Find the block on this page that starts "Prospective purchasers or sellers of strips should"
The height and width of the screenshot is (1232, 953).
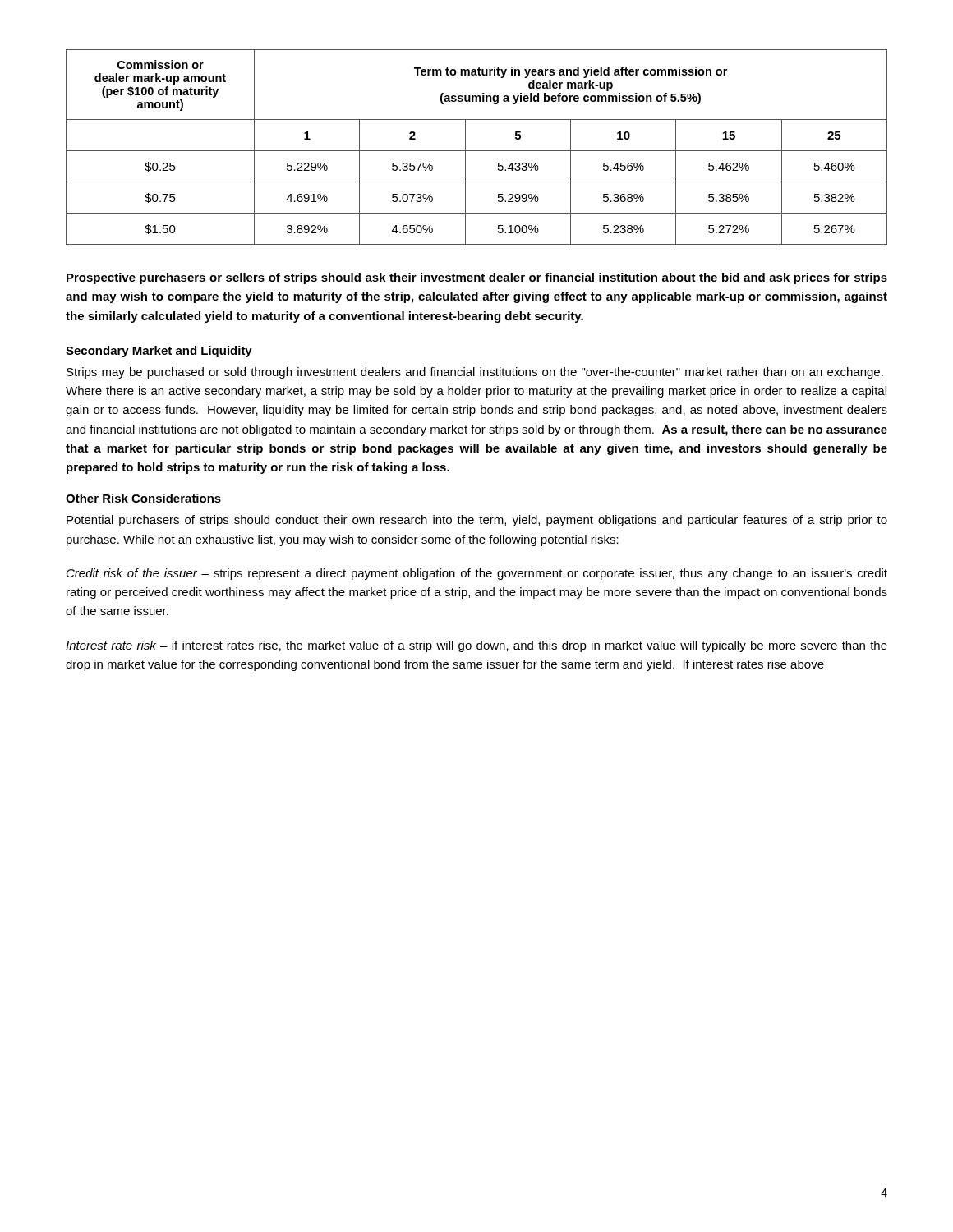[x=476, y=296]
